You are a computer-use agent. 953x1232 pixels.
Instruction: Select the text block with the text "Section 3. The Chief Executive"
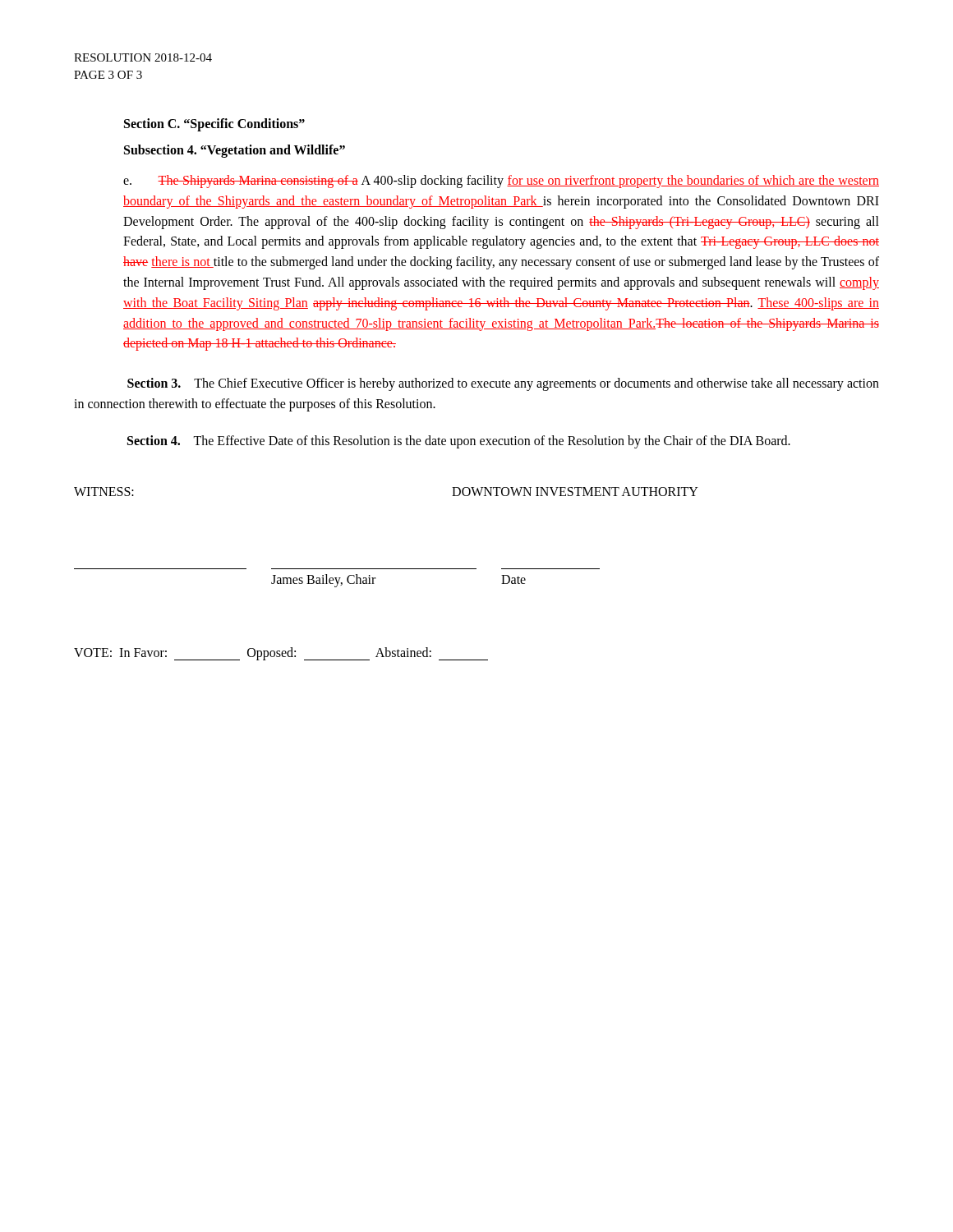(x=476, y=393)
